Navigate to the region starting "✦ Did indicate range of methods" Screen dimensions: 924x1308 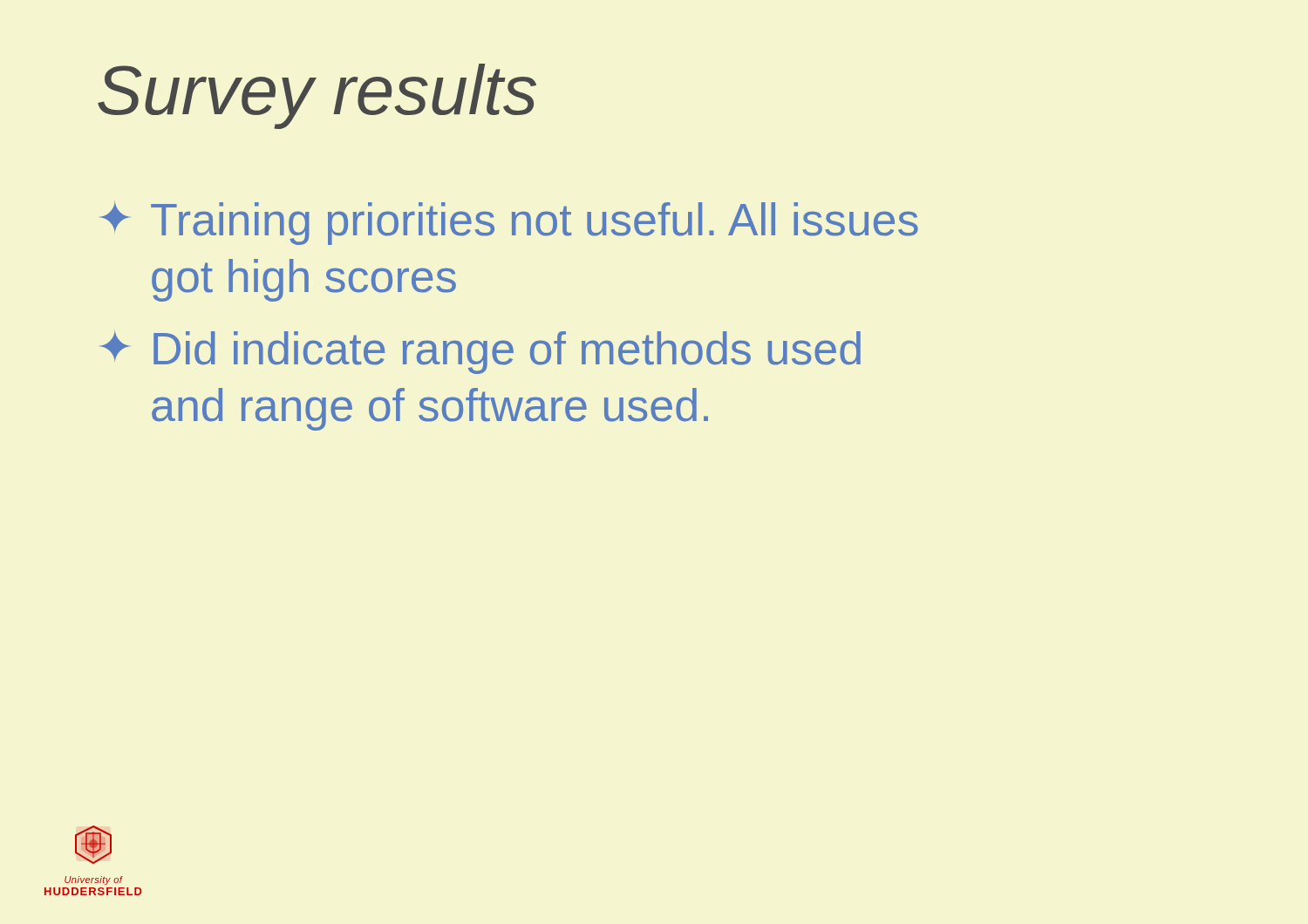[480, 377]
